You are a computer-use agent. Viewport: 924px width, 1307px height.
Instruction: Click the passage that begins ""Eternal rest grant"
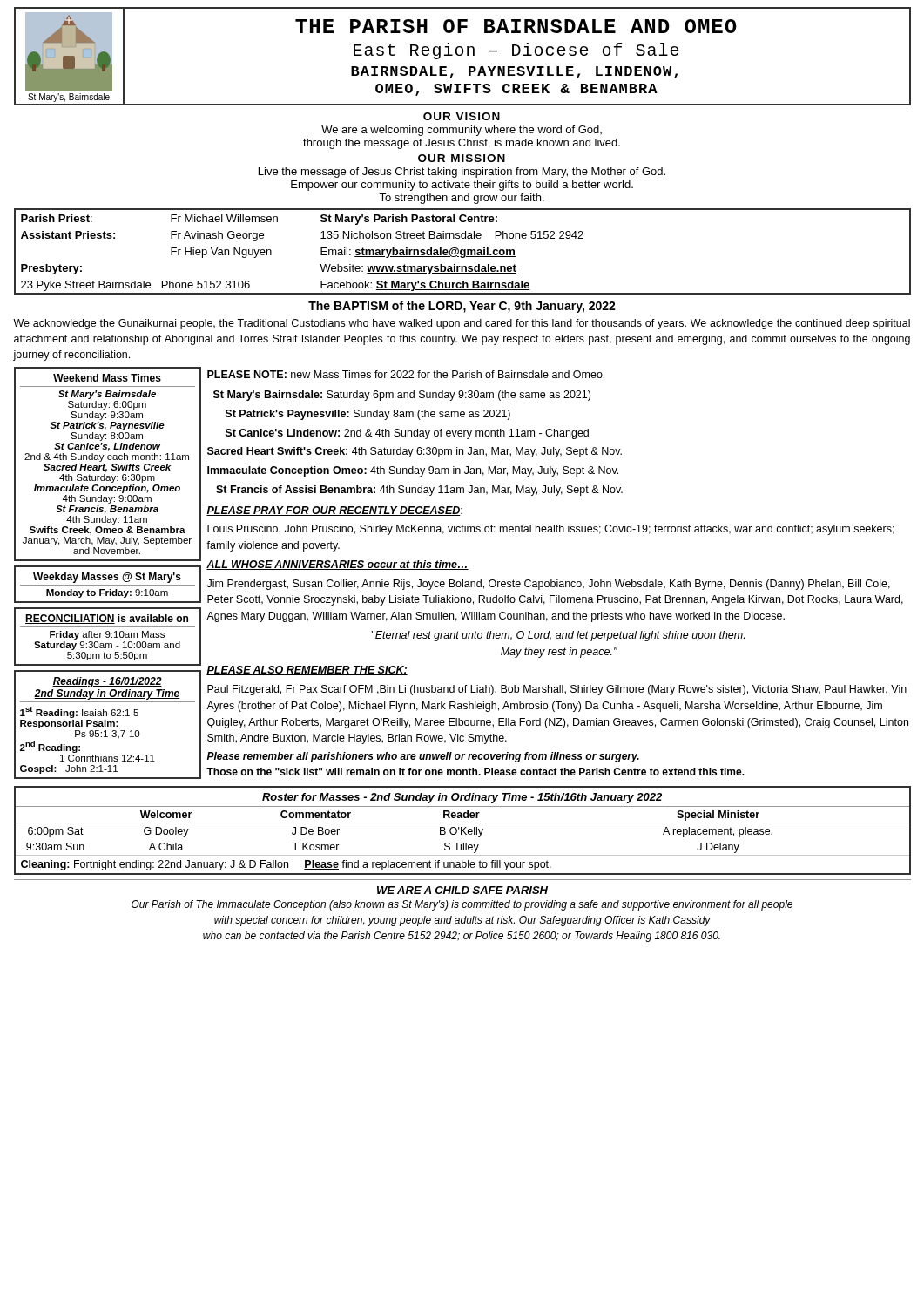coord(559,643)
